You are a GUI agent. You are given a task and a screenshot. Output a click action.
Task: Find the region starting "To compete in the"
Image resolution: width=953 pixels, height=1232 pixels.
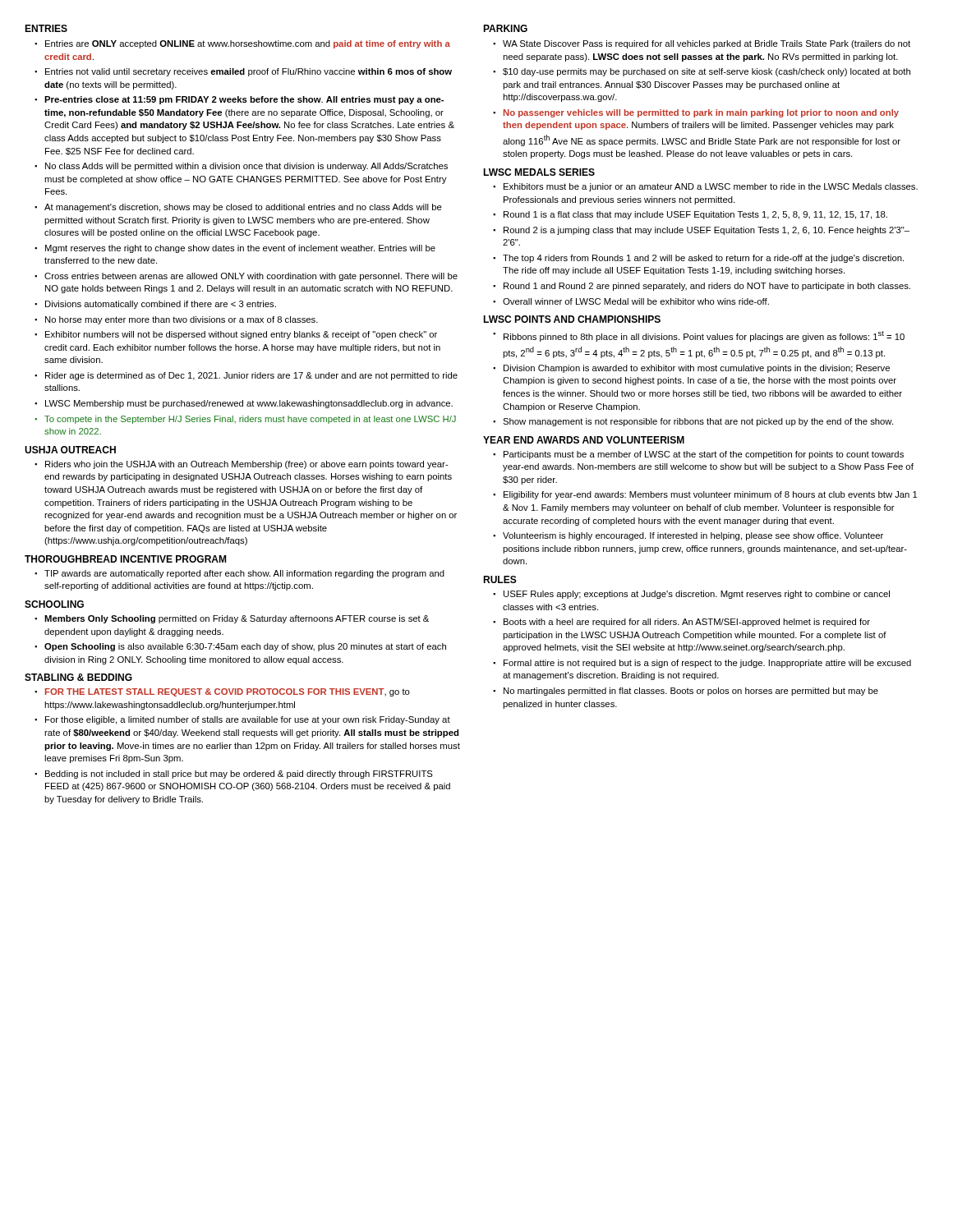[x=250, y=425]
